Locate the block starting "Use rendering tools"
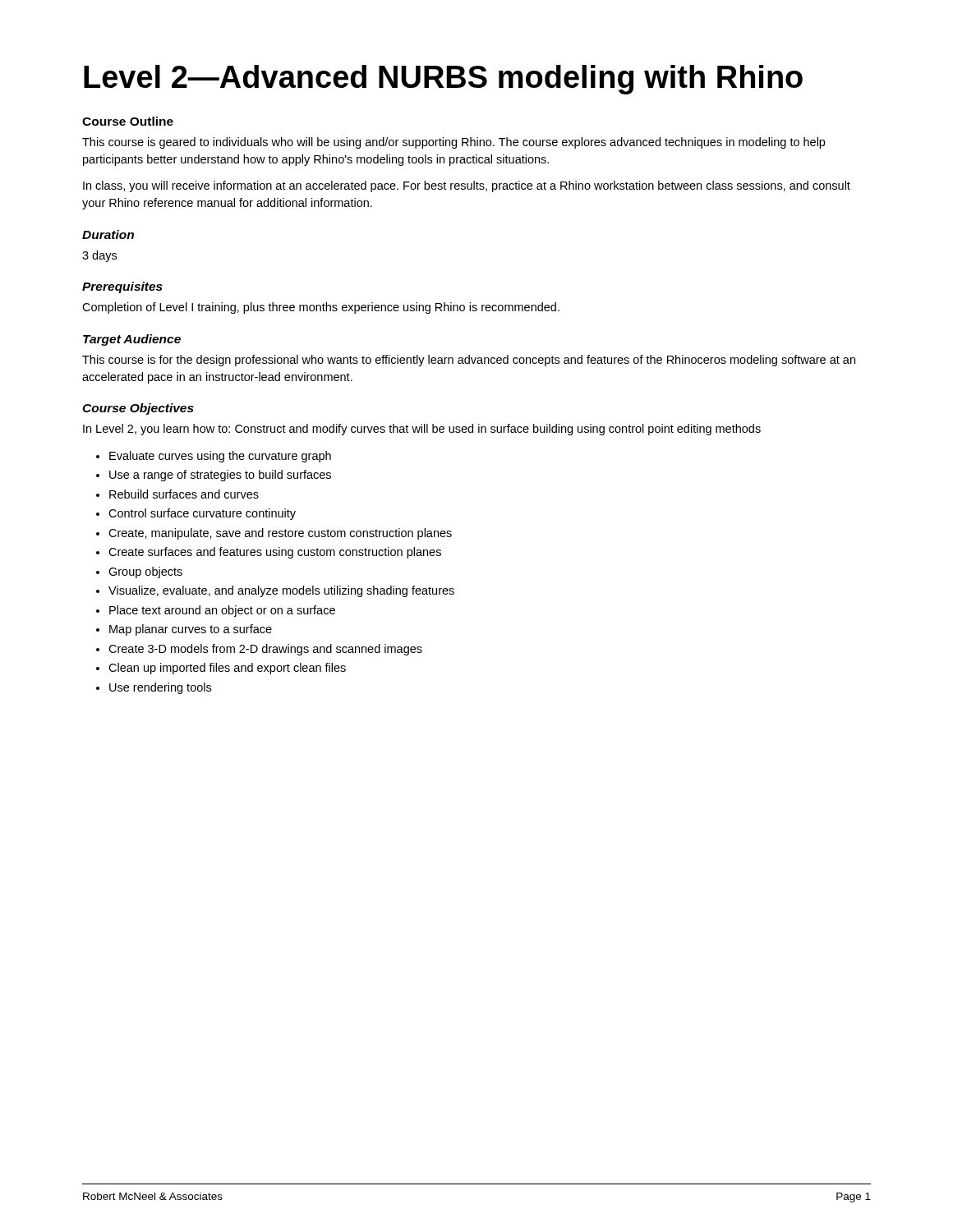953x1232 pixels. (160, 687)
